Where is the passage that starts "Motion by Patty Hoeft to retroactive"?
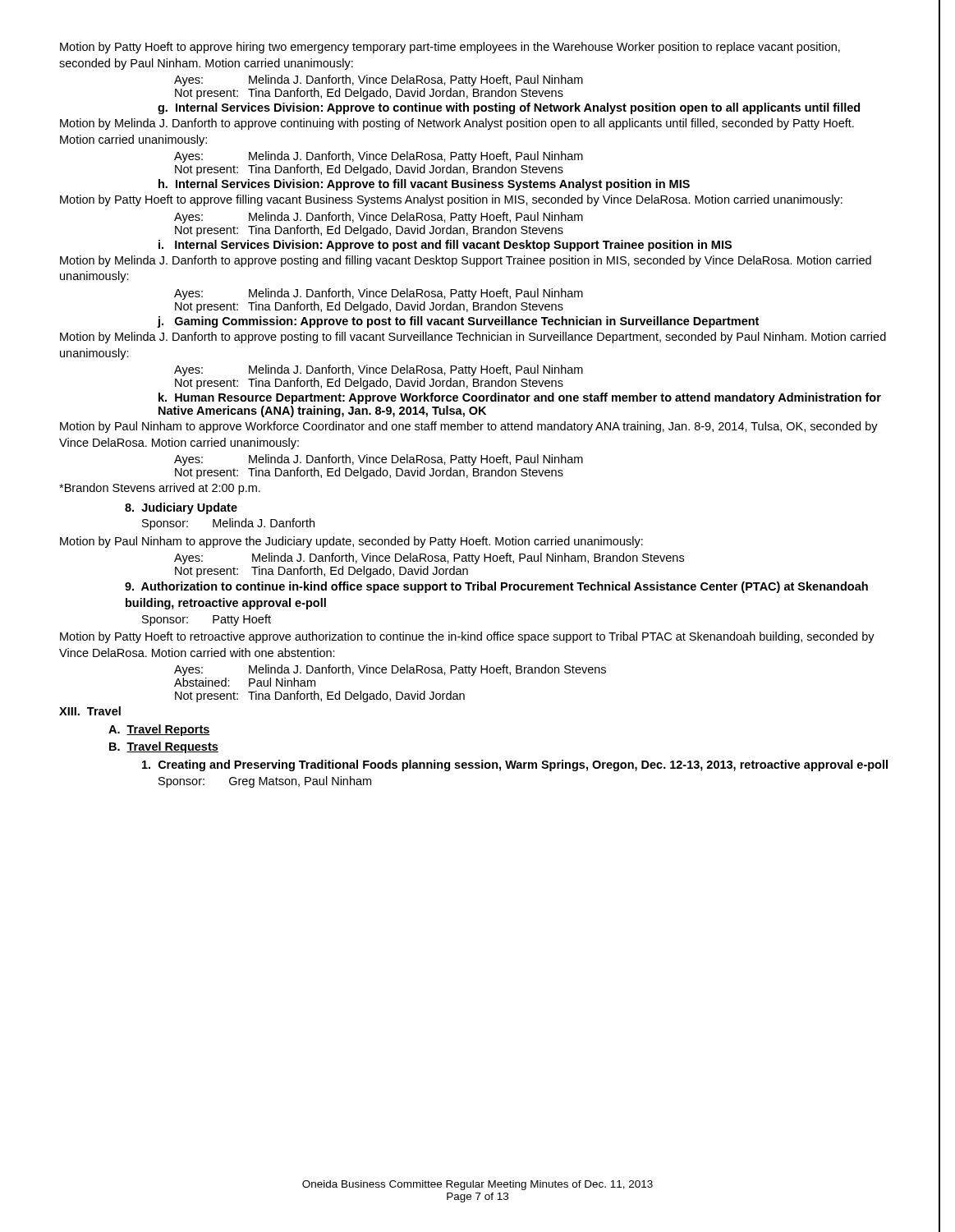The image size is (955, 1232). coord(467,645)
